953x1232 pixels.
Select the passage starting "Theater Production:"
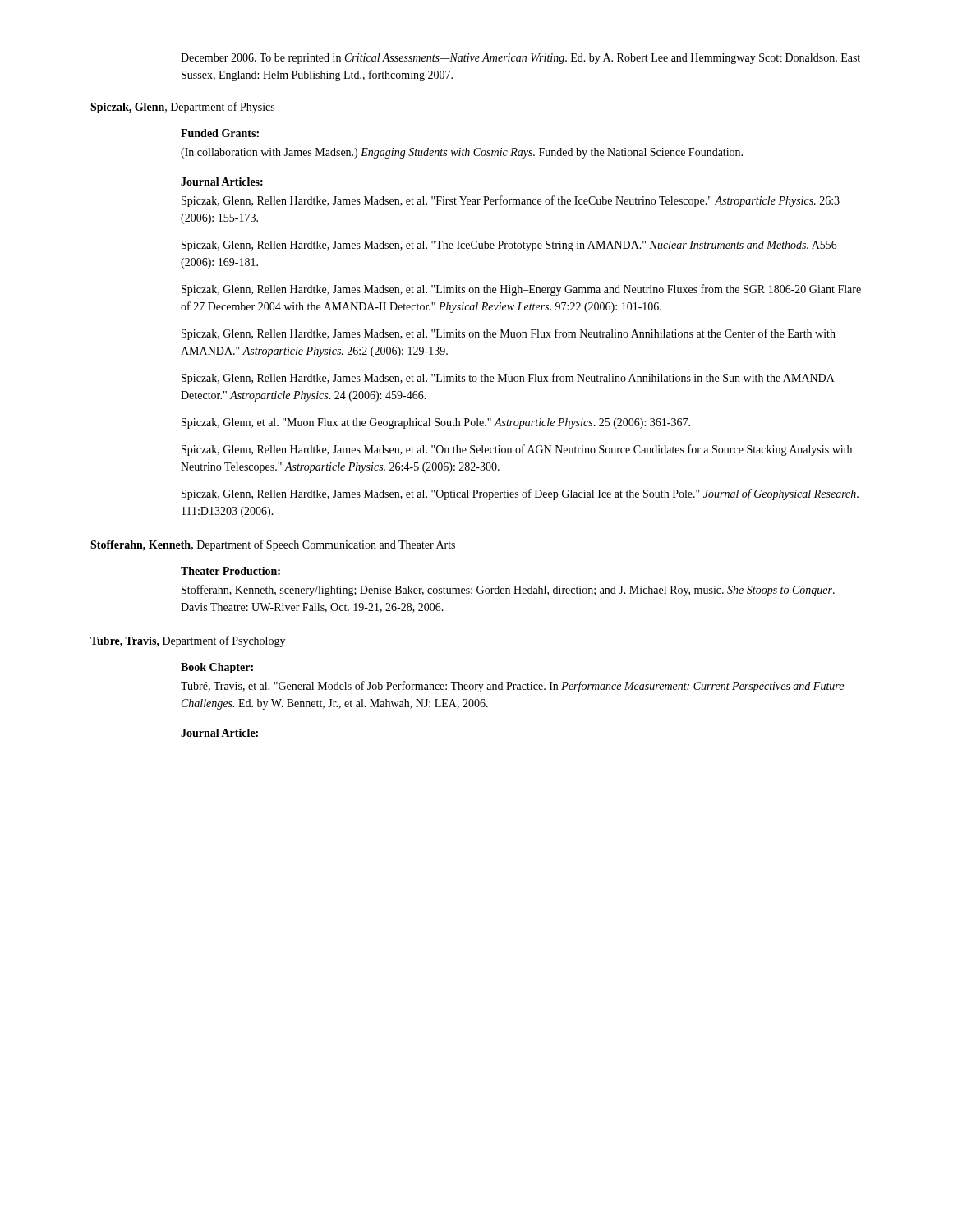(231, 571)
